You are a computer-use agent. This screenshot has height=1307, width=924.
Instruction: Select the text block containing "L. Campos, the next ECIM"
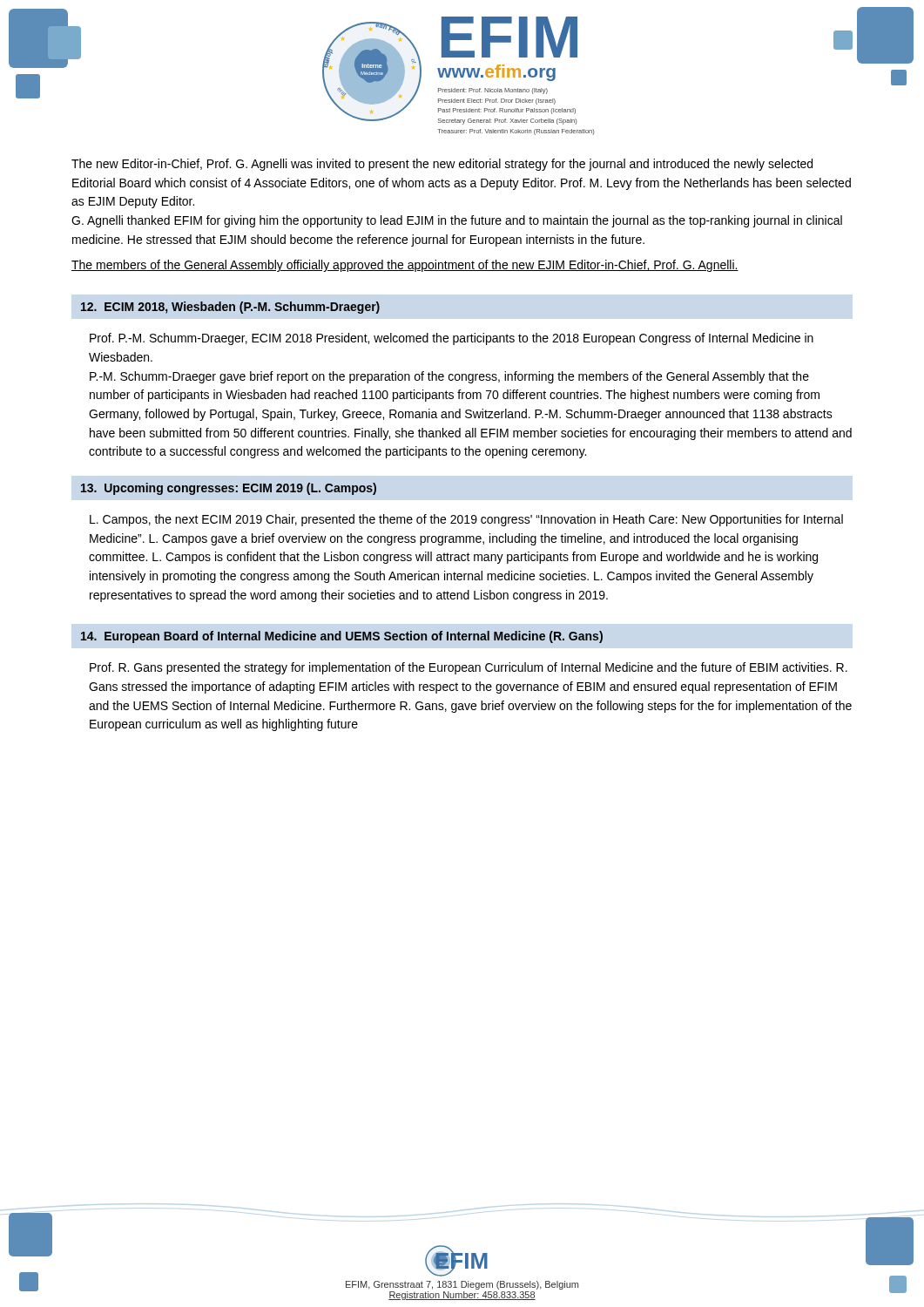[466, 557]
